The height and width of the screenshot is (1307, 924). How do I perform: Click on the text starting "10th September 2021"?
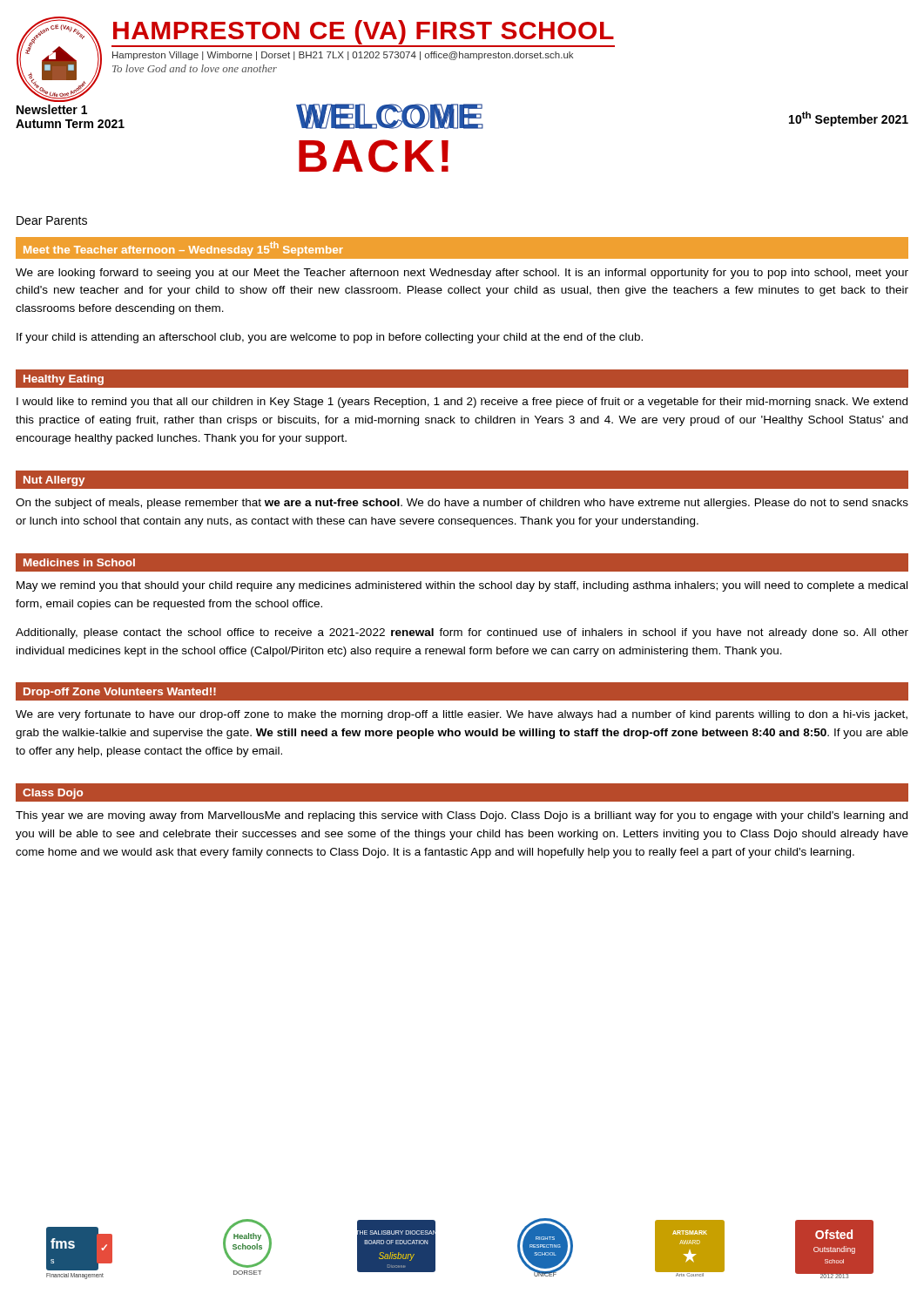click(x=848, y=117)
